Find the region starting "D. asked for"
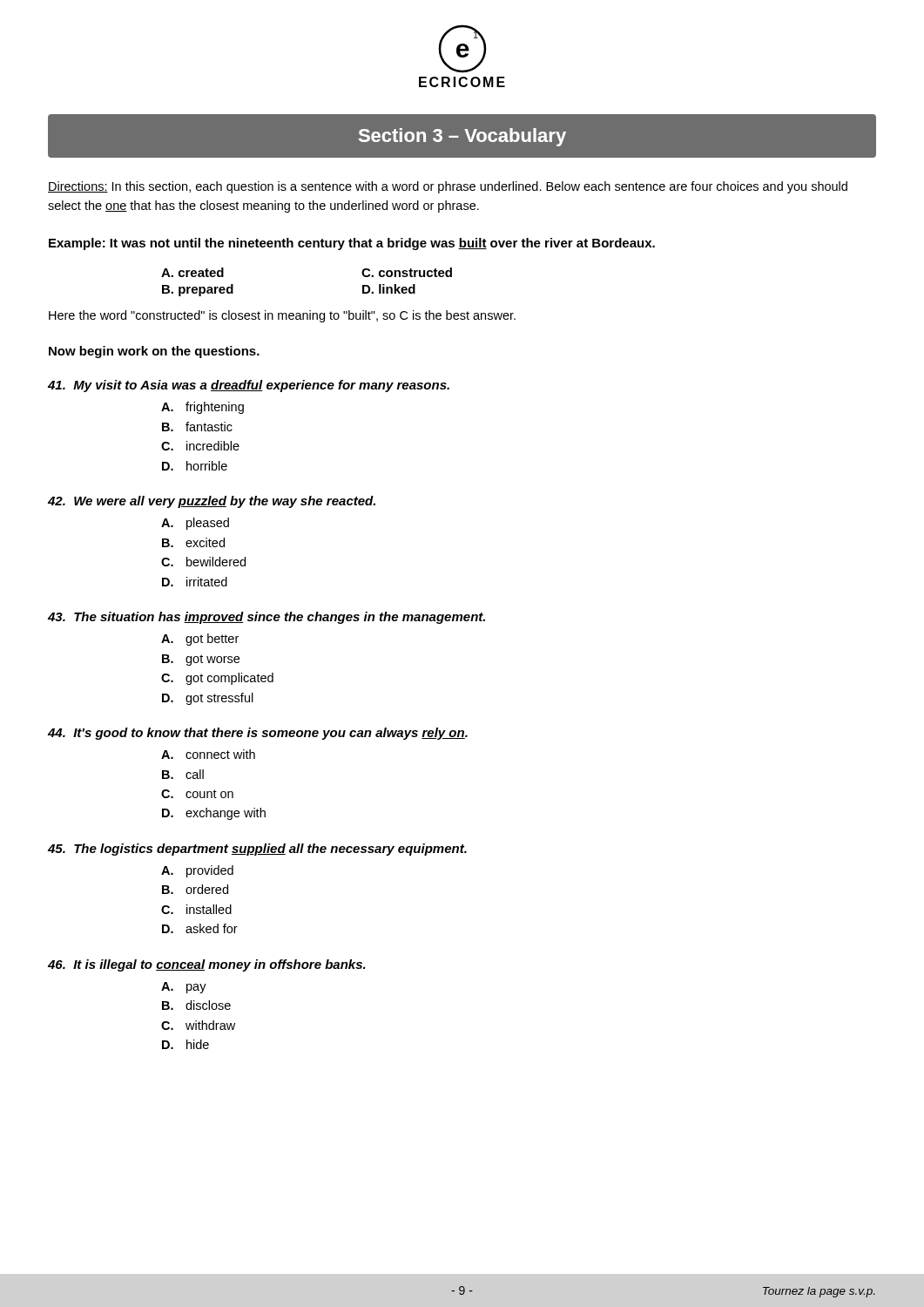This screenshot has height=1307, width=924. (199, 929)
